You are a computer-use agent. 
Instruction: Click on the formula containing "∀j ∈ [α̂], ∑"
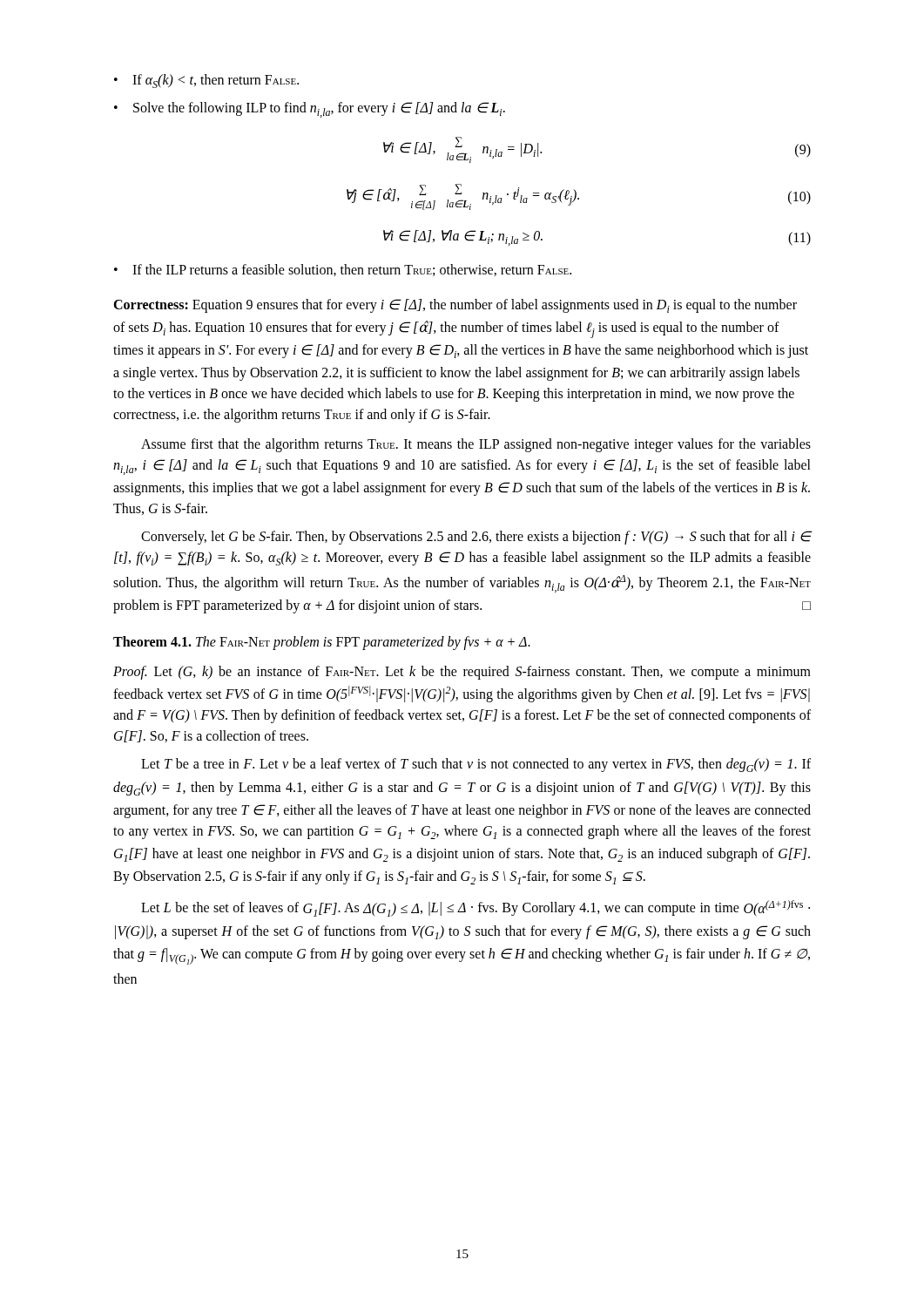click(577, 197)
